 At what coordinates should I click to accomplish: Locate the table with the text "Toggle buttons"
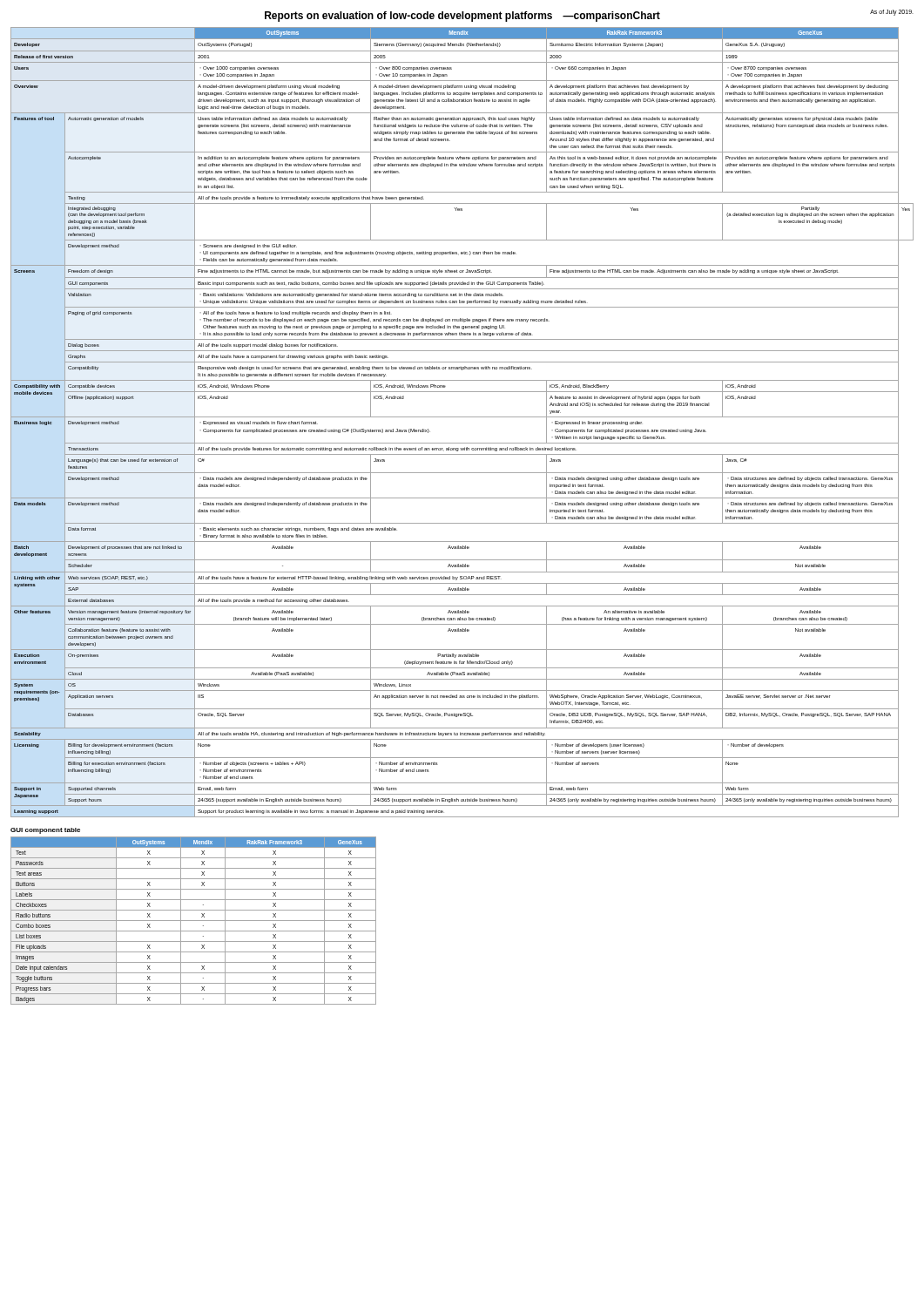(x=462, y=915)
